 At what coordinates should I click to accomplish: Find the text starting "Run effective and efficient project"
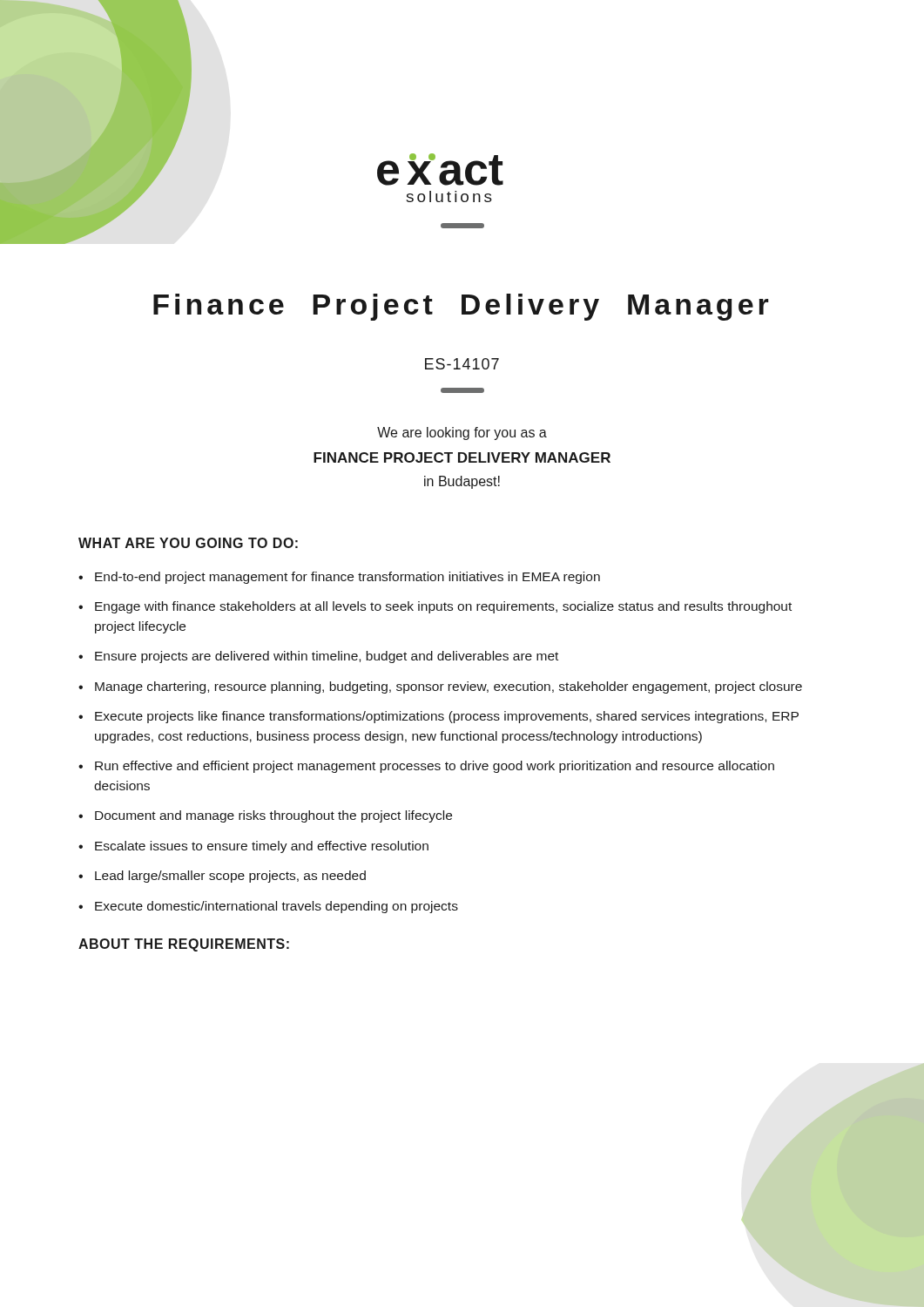coord(444,776)
